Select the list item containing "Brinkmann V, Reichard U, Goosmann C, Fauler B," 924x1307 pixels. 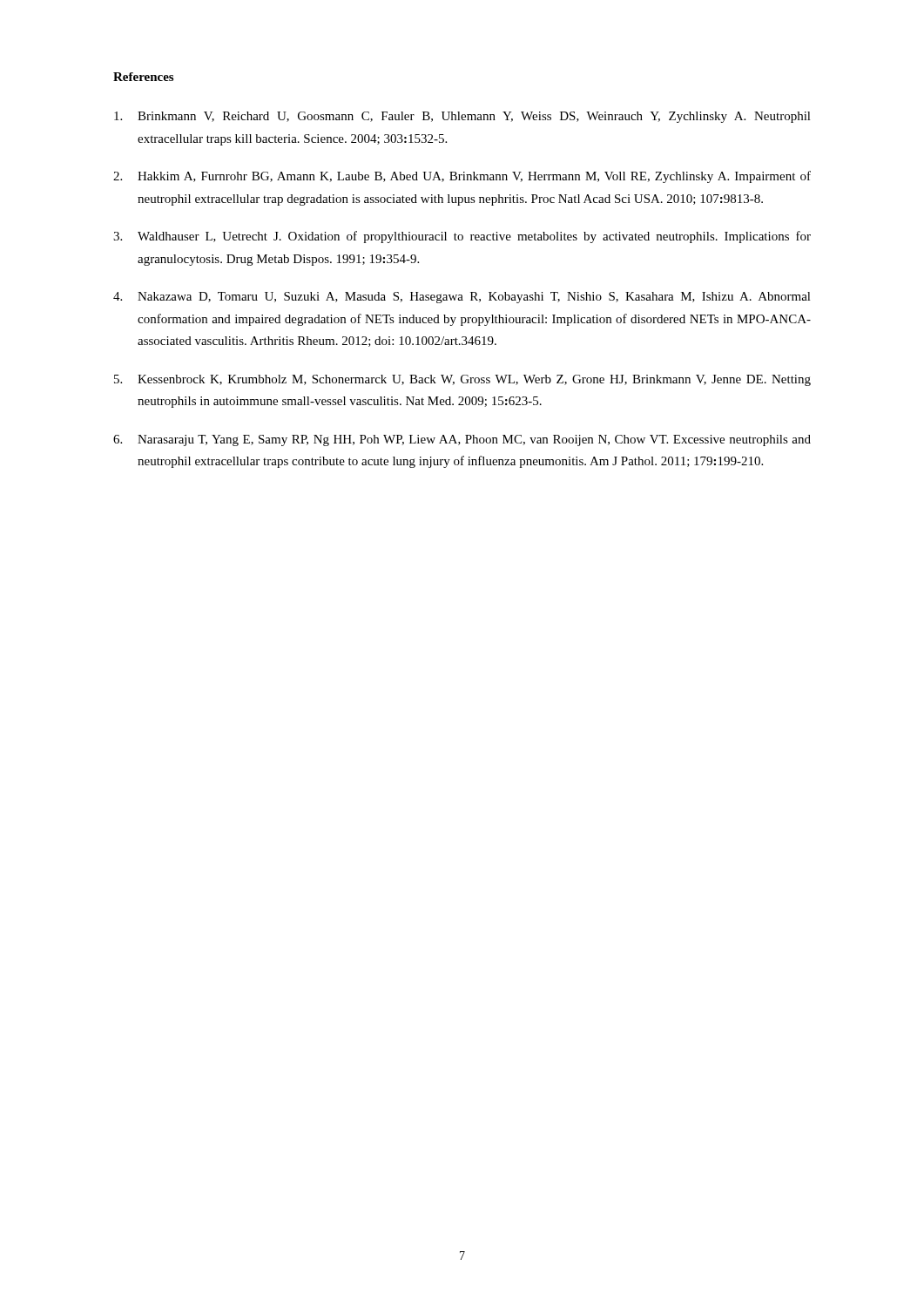click(x=462, y=128)
